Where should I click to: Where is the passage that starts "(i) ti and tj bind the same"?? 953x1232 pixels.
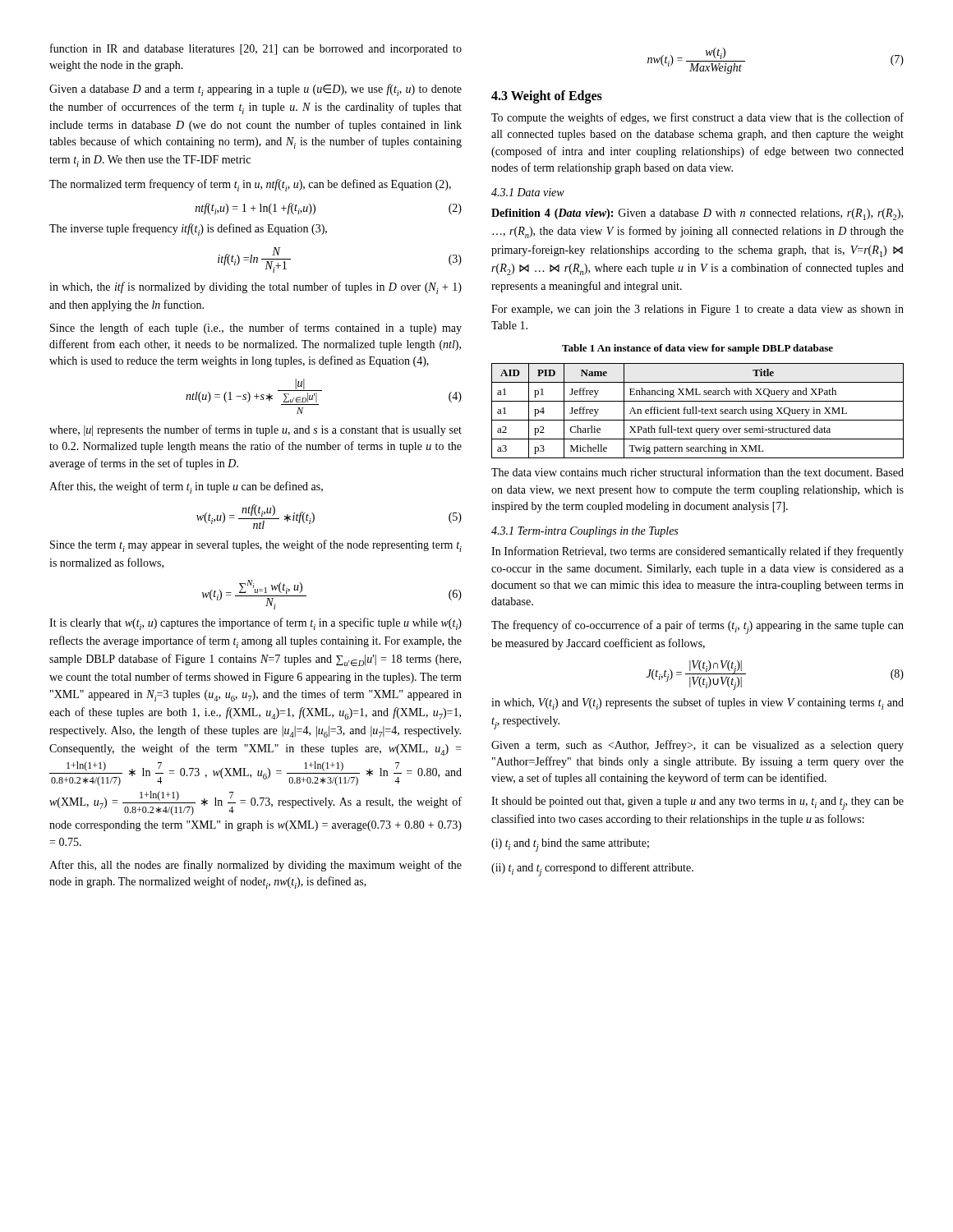pos(570,845)
